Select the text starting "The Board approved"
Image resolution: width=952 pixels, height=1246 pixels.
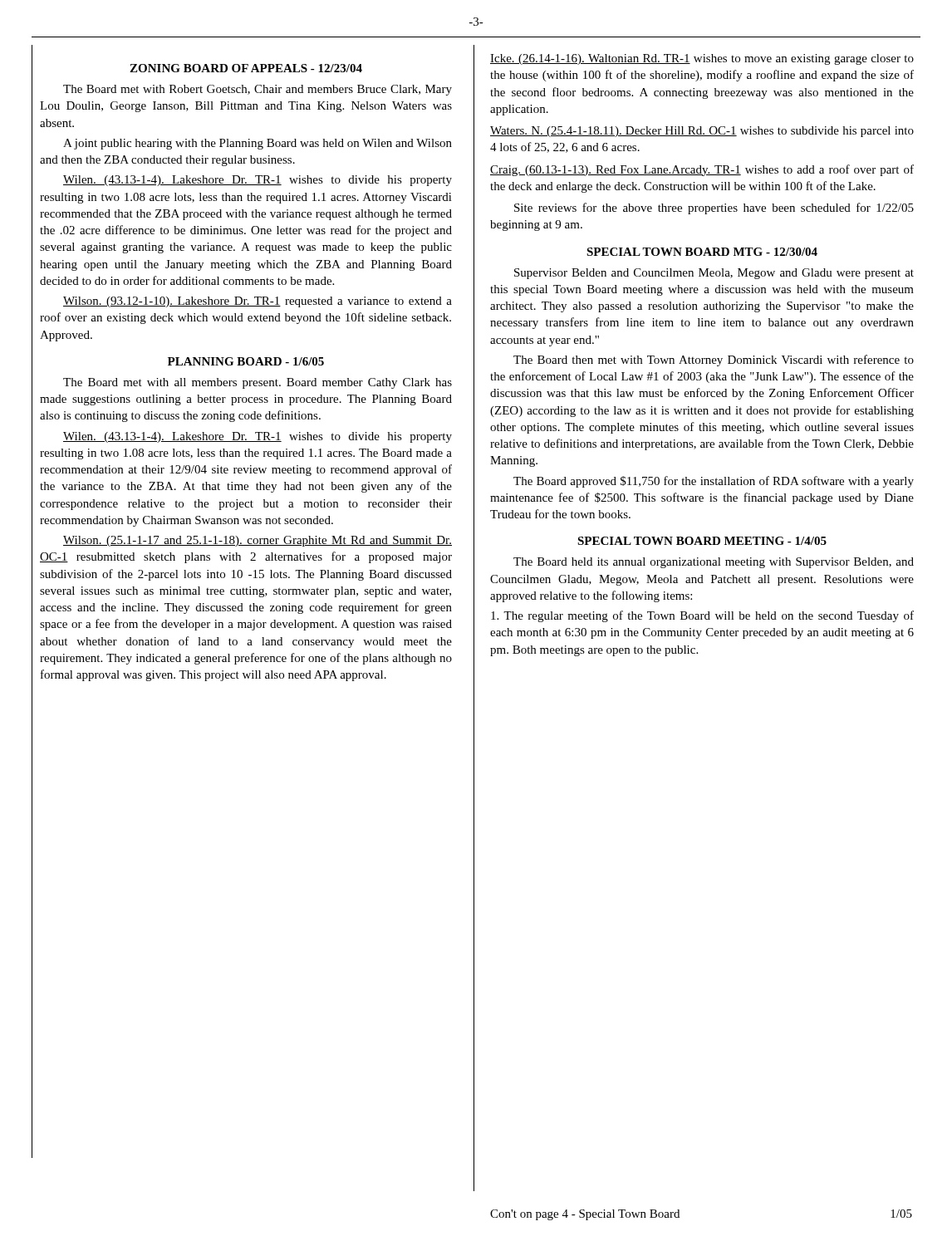tap(702, 497)
